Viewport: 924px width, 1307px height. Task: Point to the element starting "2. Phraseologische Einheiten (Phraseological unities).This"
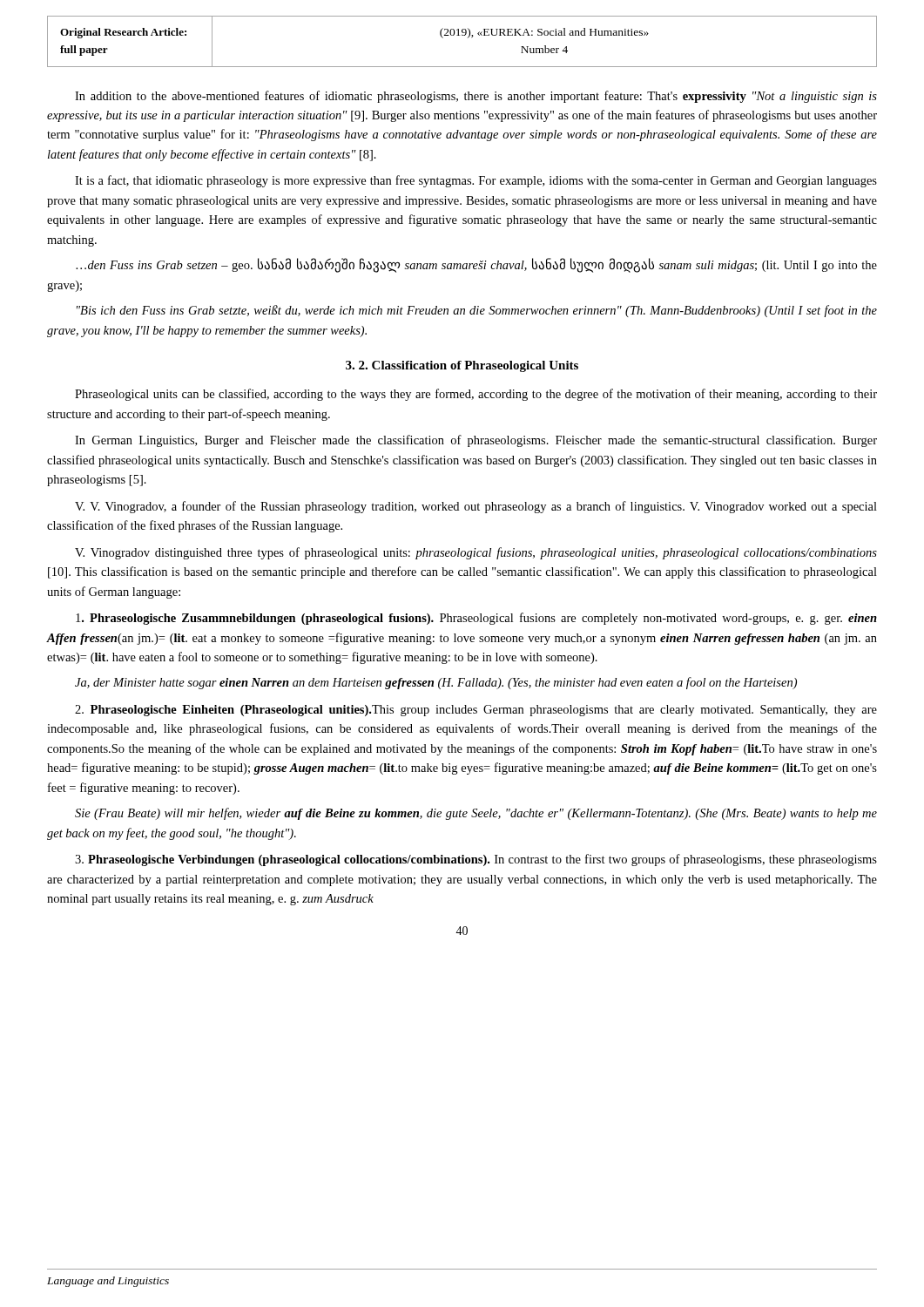[x=462, y=749]
